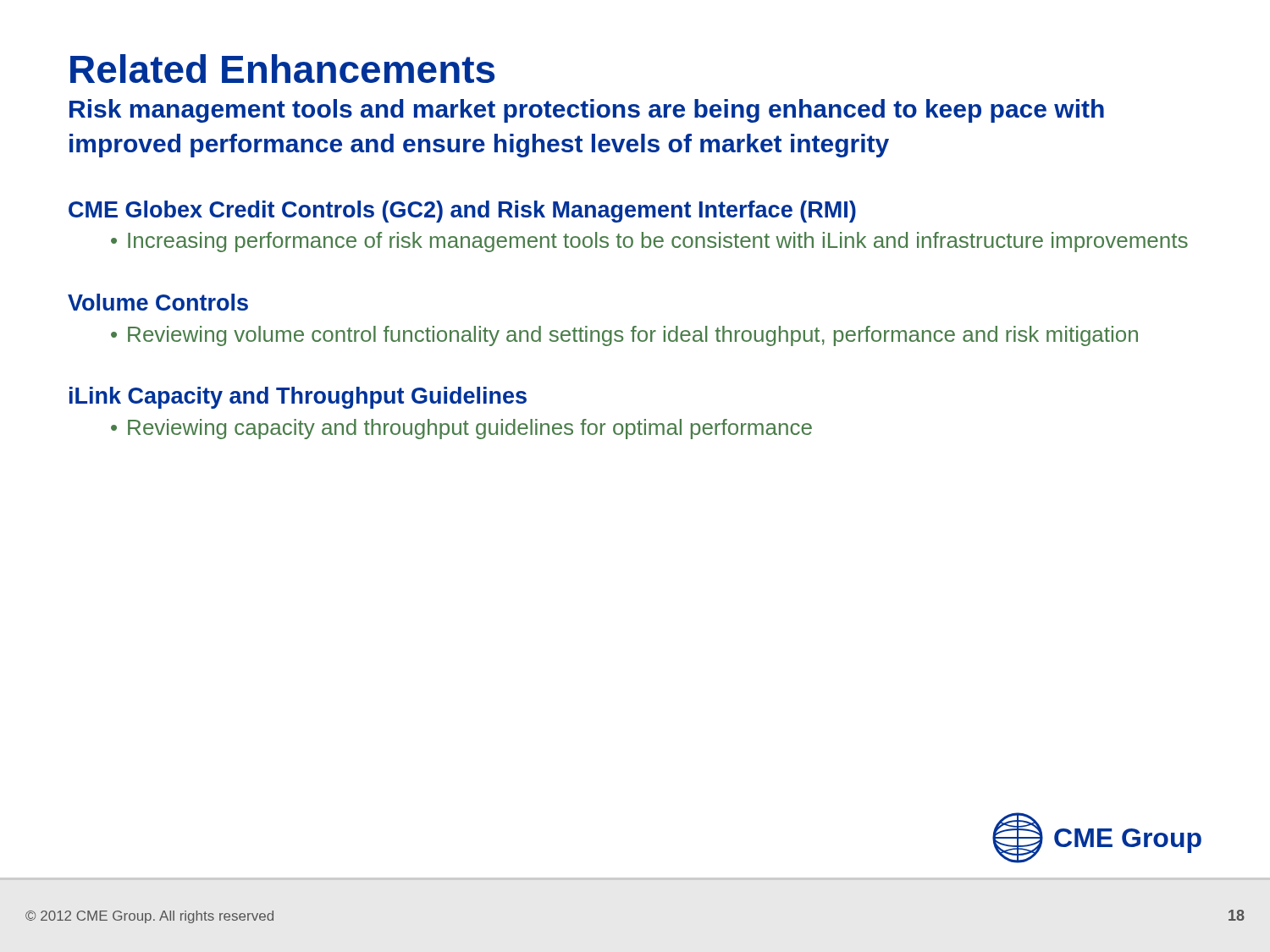
Task: Select the list item that reads "• Increasing performance of risk"
Action: point(649,241)
